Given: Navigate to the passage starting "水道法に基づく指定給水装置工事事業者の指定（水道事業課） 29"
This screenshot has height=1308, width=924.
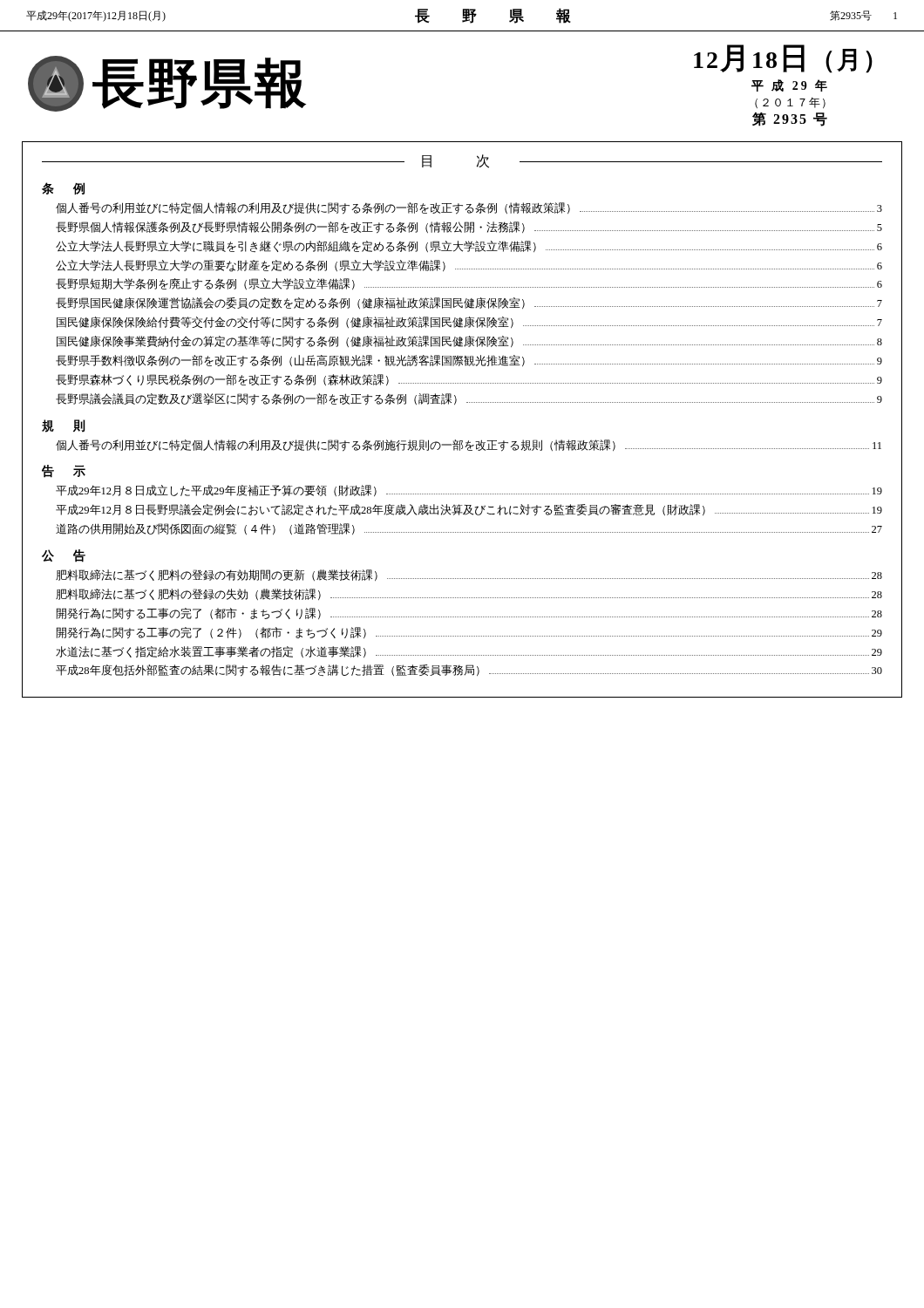Looking at the screenshot, I should click(x=469, y=653).
